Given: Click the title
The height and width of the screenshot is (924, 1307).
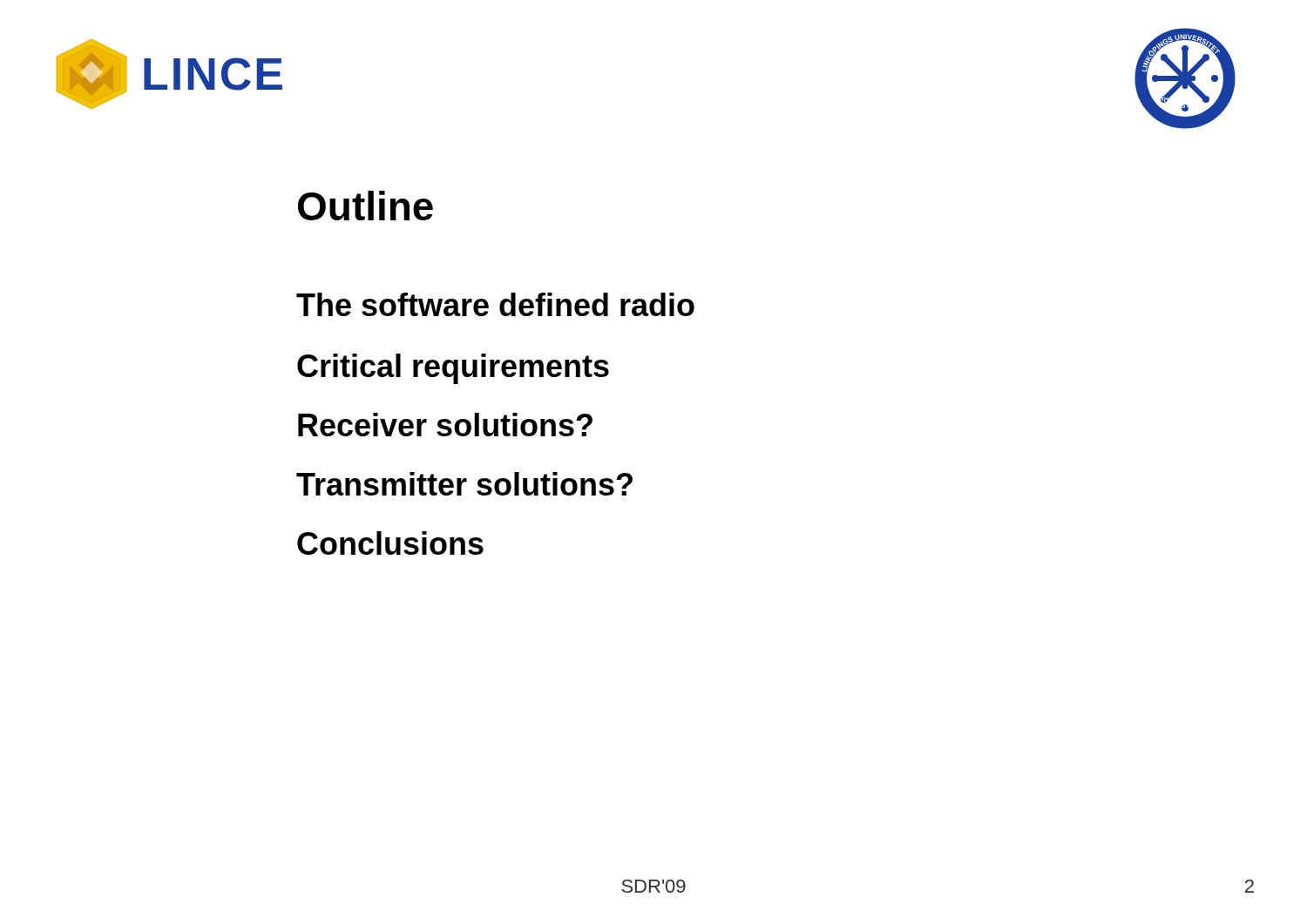Looking at the screenshot, I should 365,206.
